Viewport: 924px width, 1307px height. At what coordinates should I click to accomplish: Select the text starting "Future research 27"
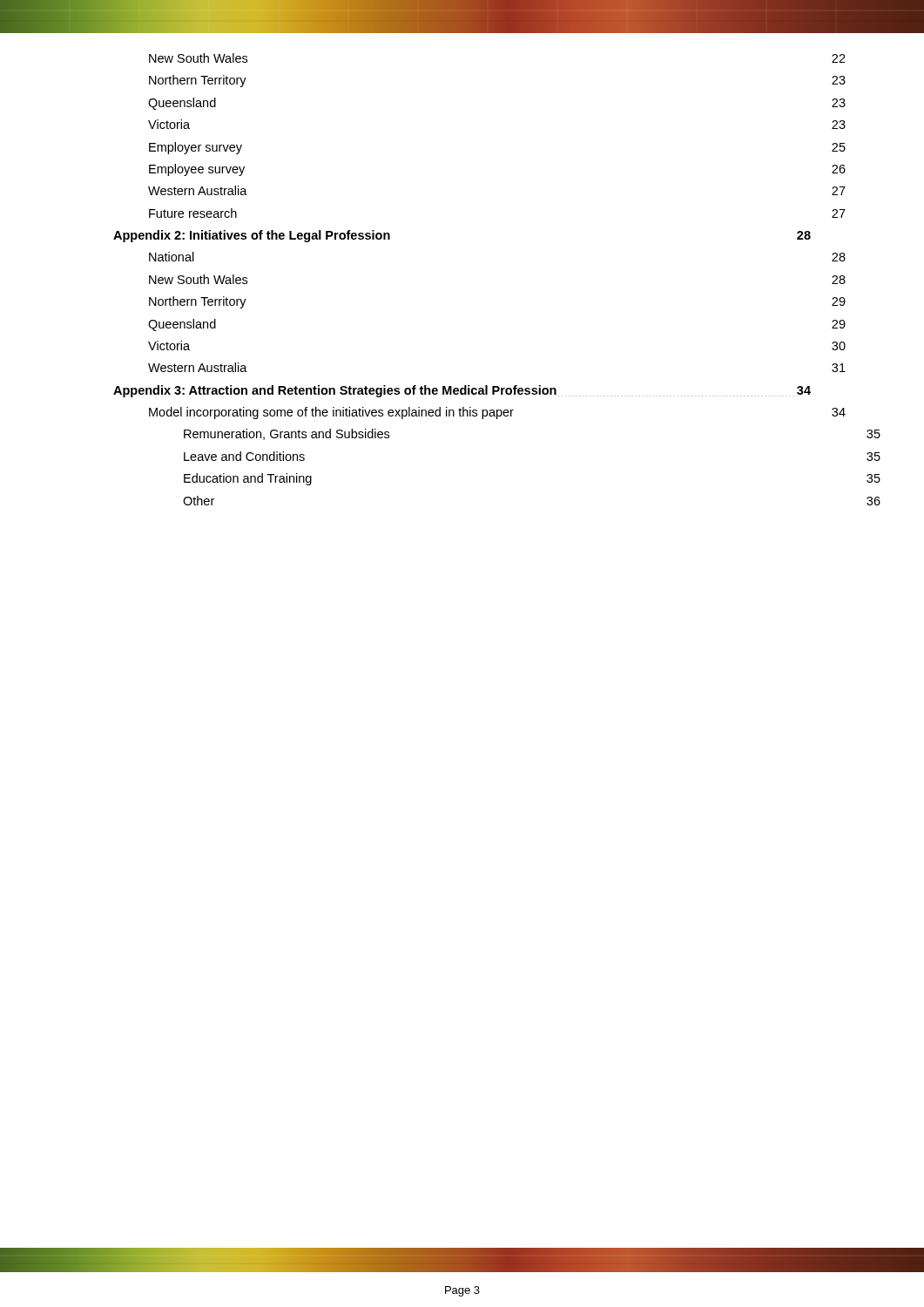pyautogui.click(x=194, y=213)
